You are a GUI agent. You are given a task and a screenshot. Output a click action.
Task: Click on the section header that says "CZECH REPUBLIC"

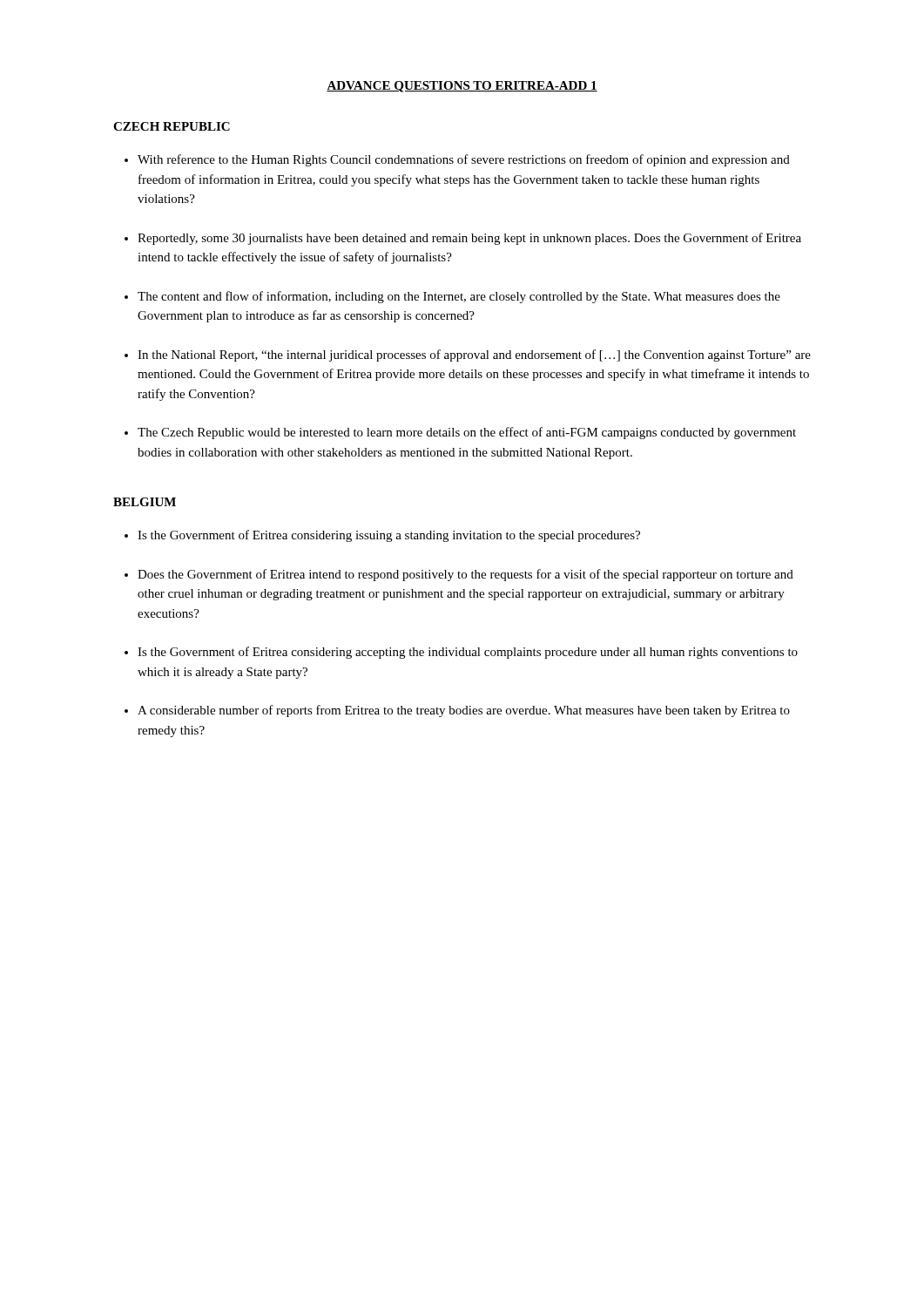[x=172, y=126]
